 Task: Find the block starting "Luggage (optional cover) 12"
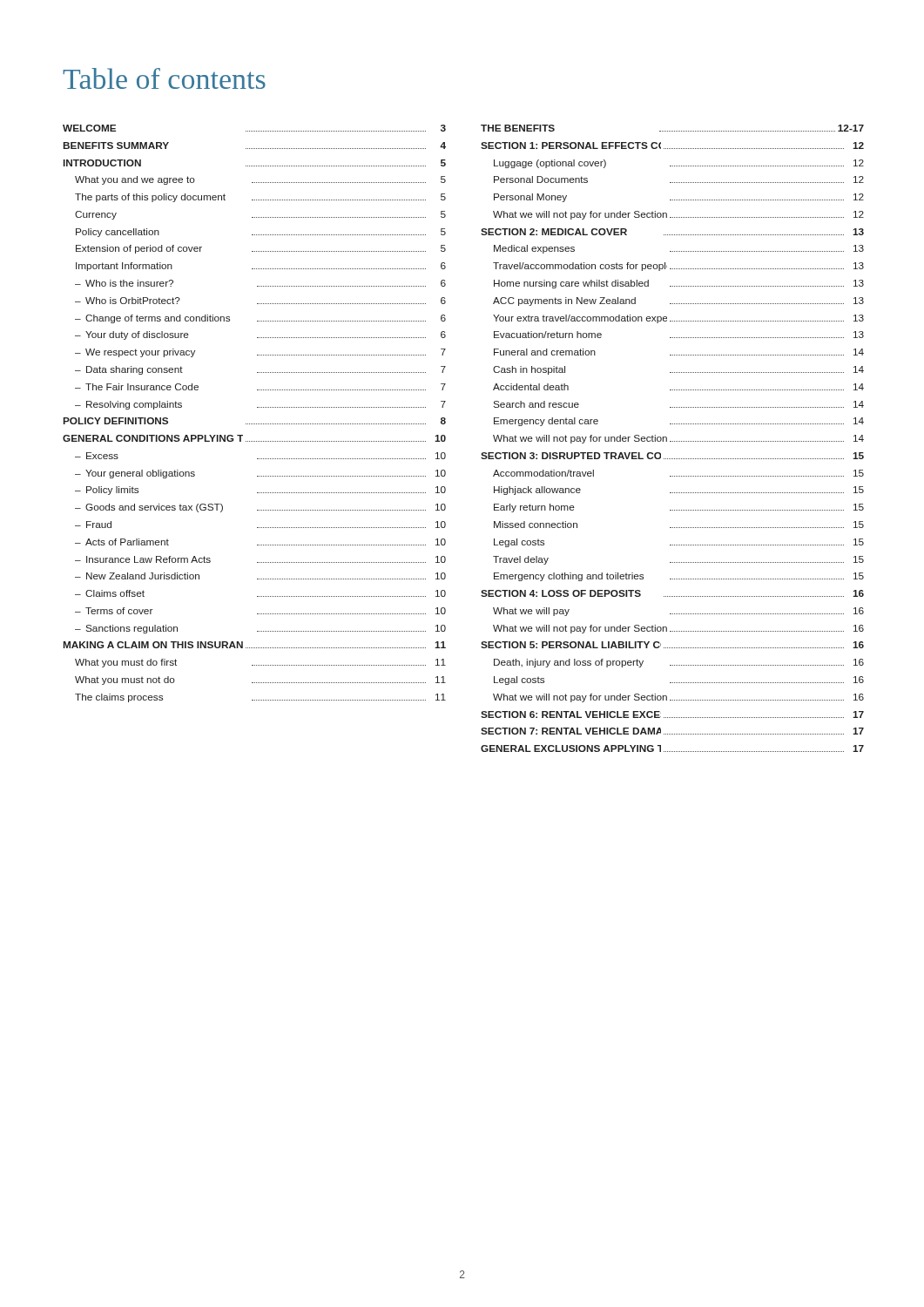tap(678, 163)
